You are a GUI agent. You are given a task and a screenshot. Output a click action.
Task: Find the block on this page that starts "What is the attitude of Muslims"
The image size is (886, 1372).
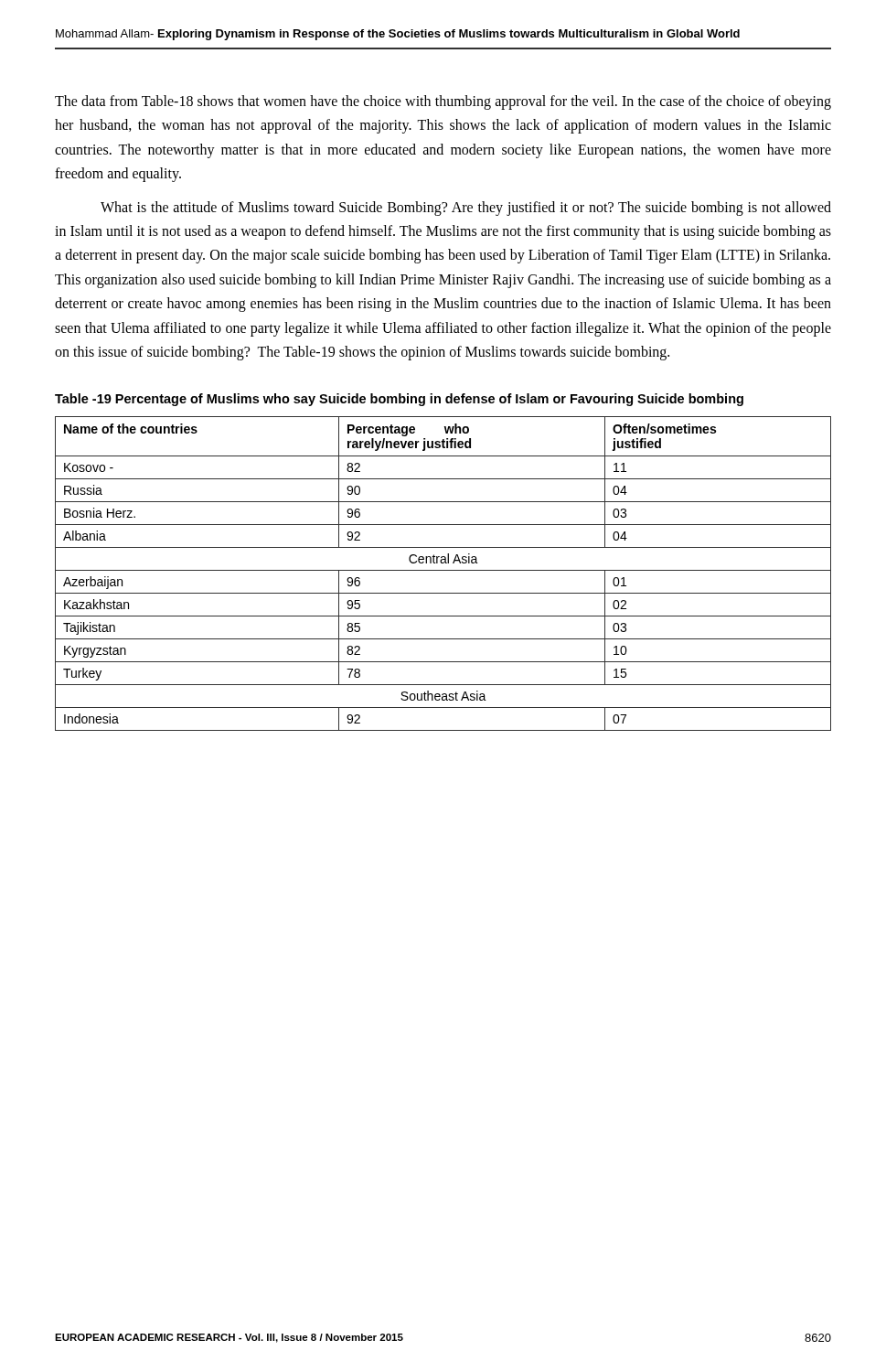pyautogui.click(x=443, y=279)
